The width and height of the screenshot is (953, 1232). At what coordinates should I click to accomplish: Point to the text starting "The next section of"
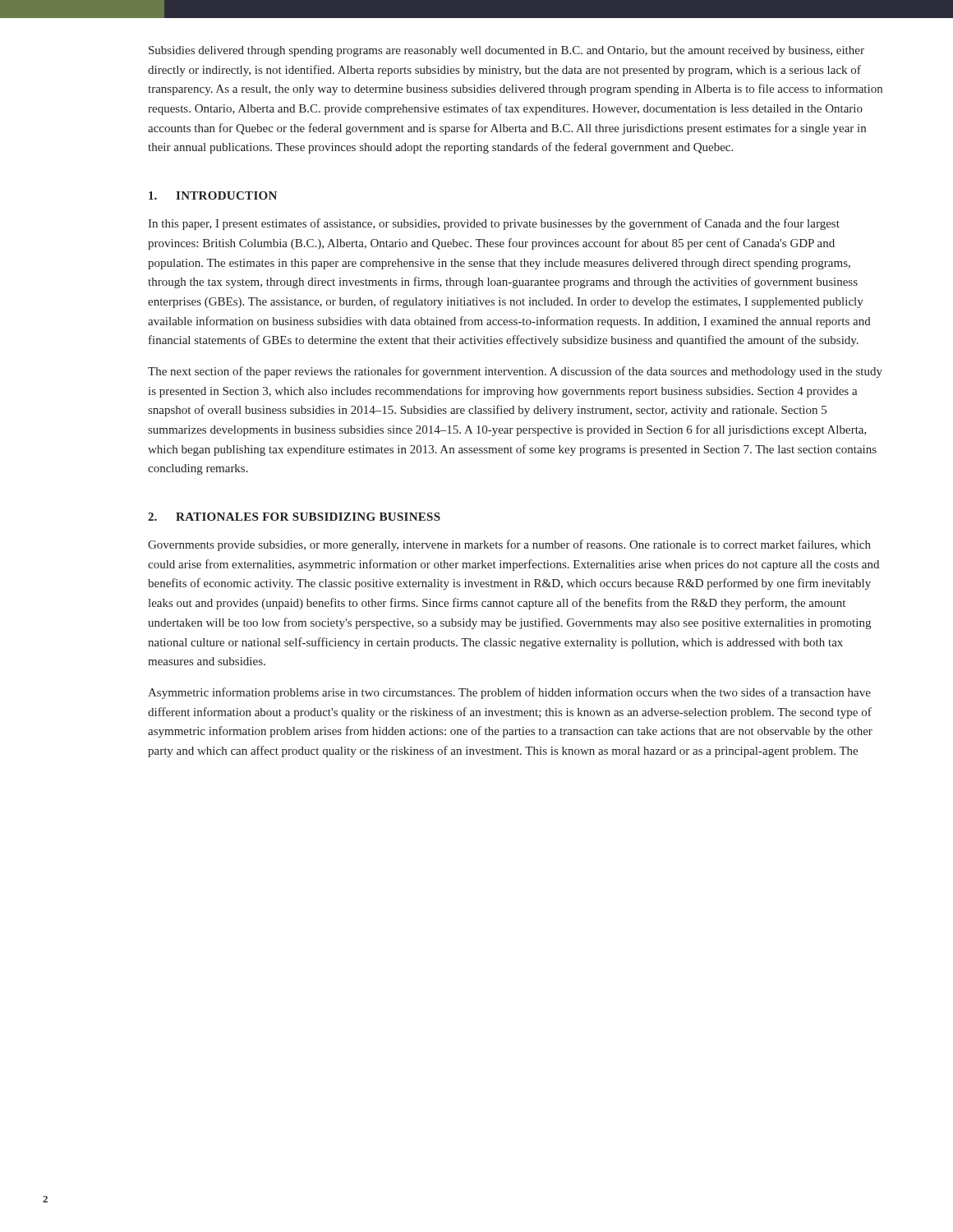pyautogui.click(x=515, y=420)
